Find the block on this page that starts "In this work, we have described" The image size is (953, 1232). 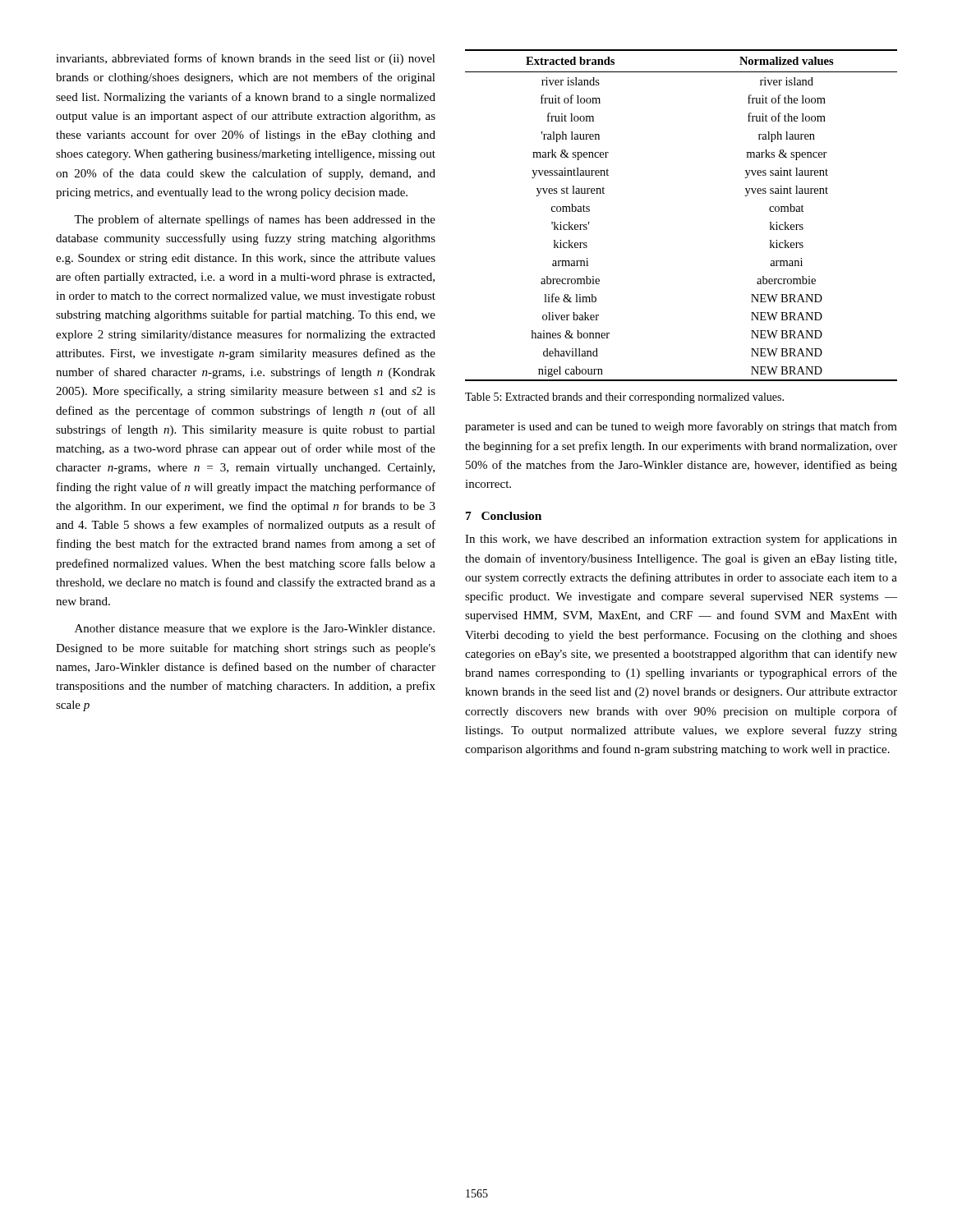coord(681,645)
